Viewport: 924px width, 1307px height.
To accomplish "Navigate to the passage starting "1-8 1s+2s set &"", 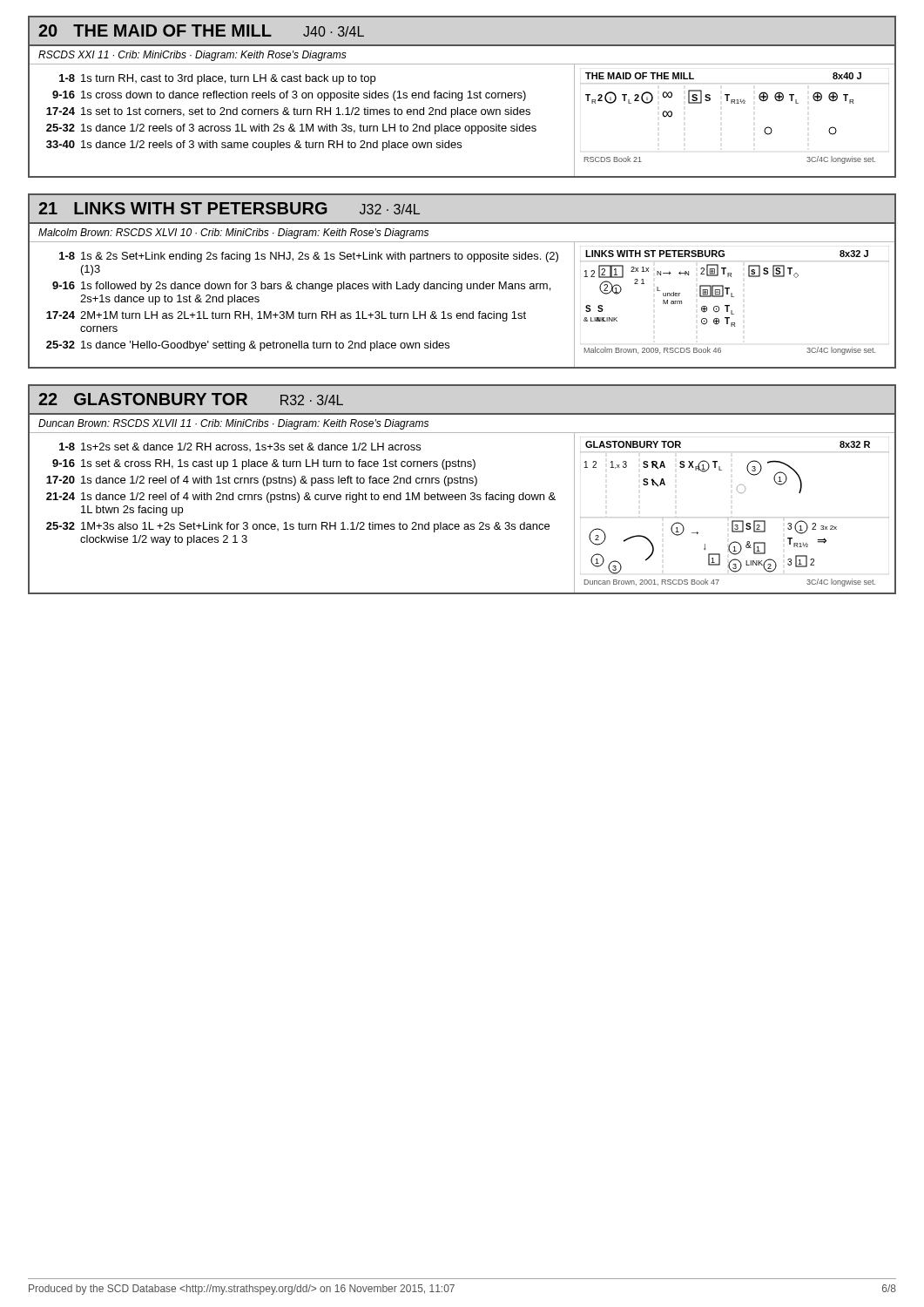I will coord(303,447).
